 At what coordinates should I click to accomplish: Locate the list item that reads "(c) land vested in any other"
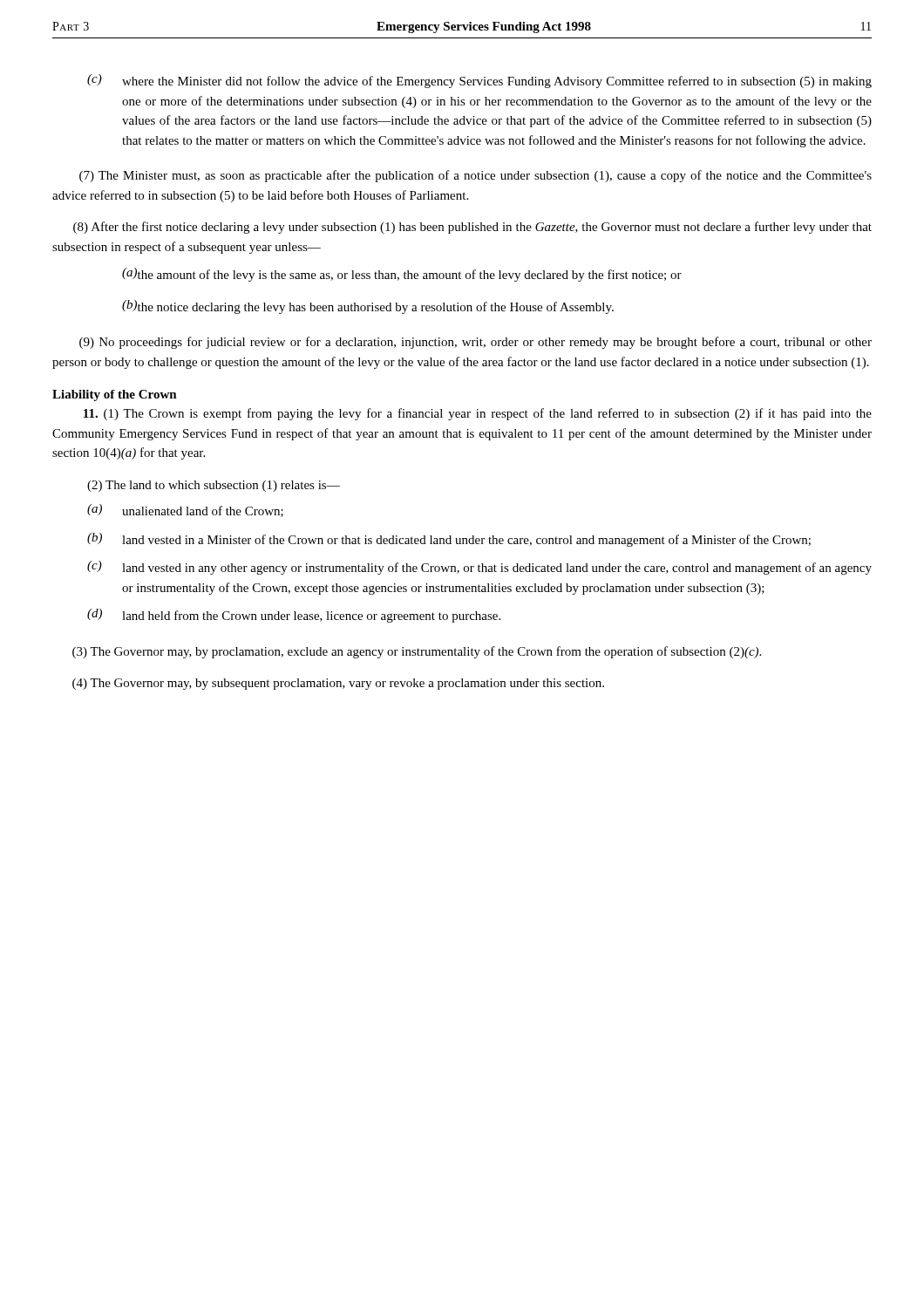462,578
